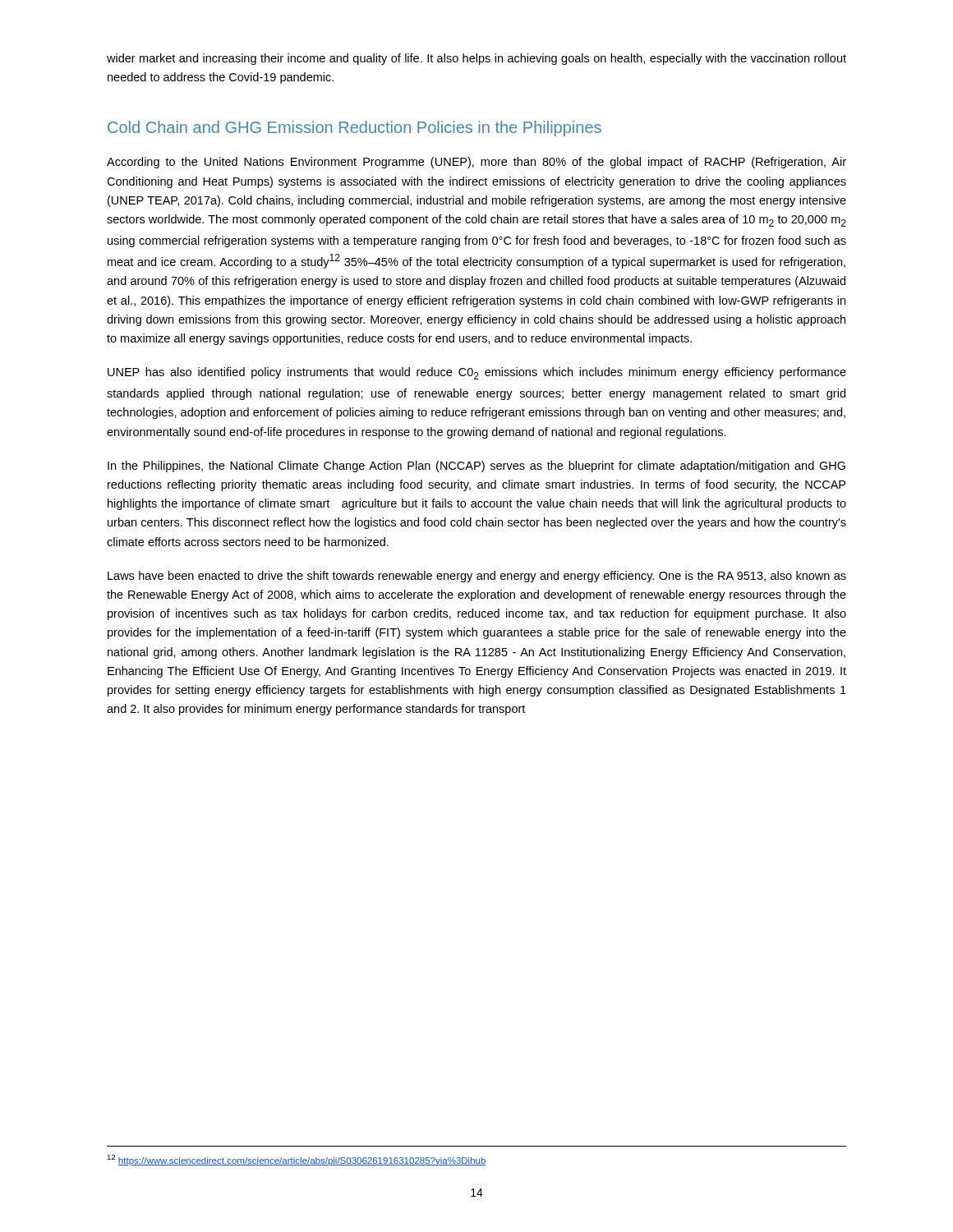Click where it says "12 https://www.sciencedirect.com/science/article/abs/pii/S0306261916310285?via%3Dihub"

296,1159
